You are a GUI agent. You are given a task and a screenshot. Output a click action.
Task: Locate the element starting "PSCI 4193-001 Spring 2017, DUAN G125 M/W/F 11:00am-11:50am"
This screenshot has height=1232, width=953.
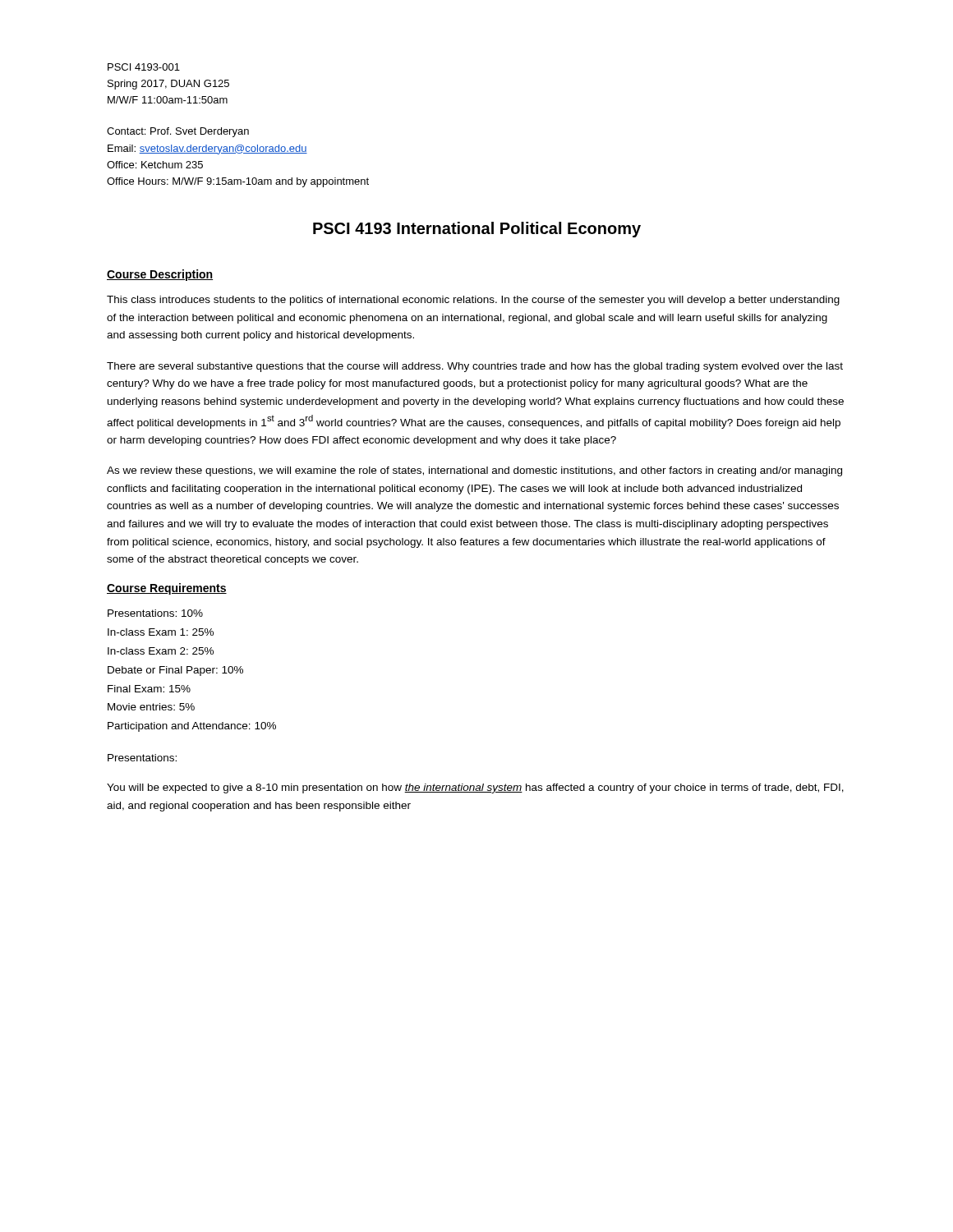[168, 83]
